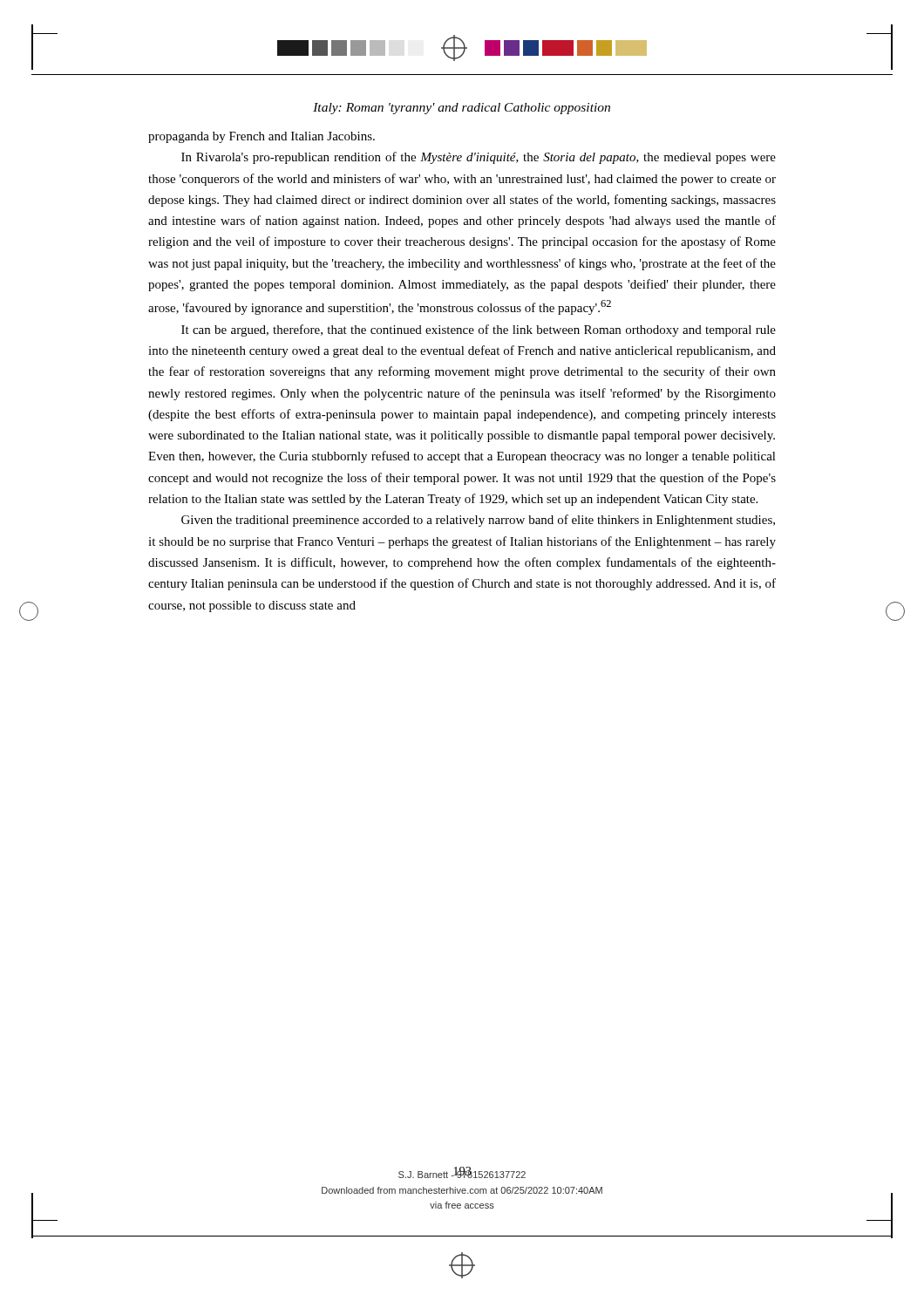This screenshot has height=1308, width=924.
Task: Select the text starting "Italy: Roman 'tyranny' and radical Catholic opposition"
Action: [x=462, y=107]
